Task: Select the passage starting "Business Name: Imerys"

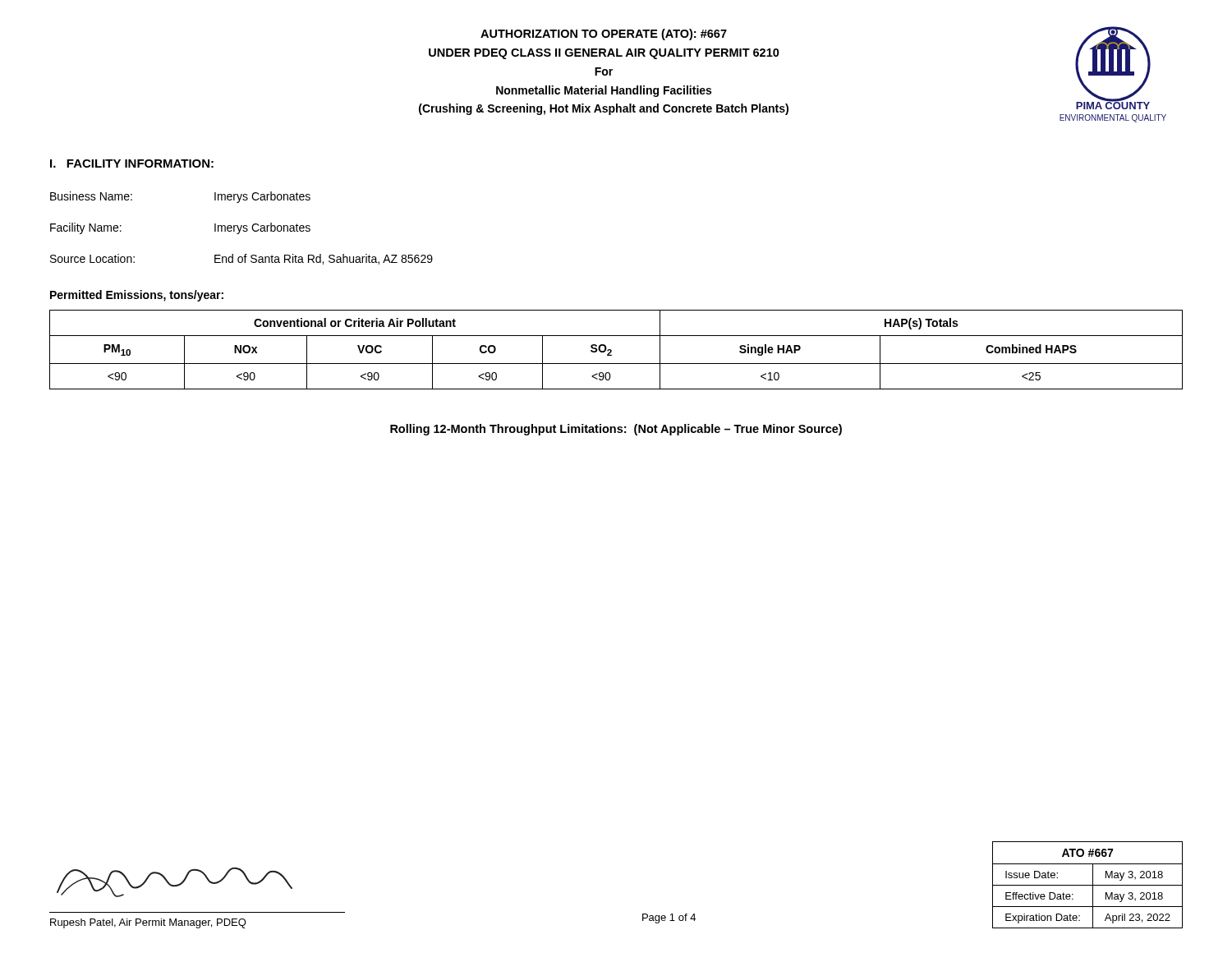Action: (91, 196)
